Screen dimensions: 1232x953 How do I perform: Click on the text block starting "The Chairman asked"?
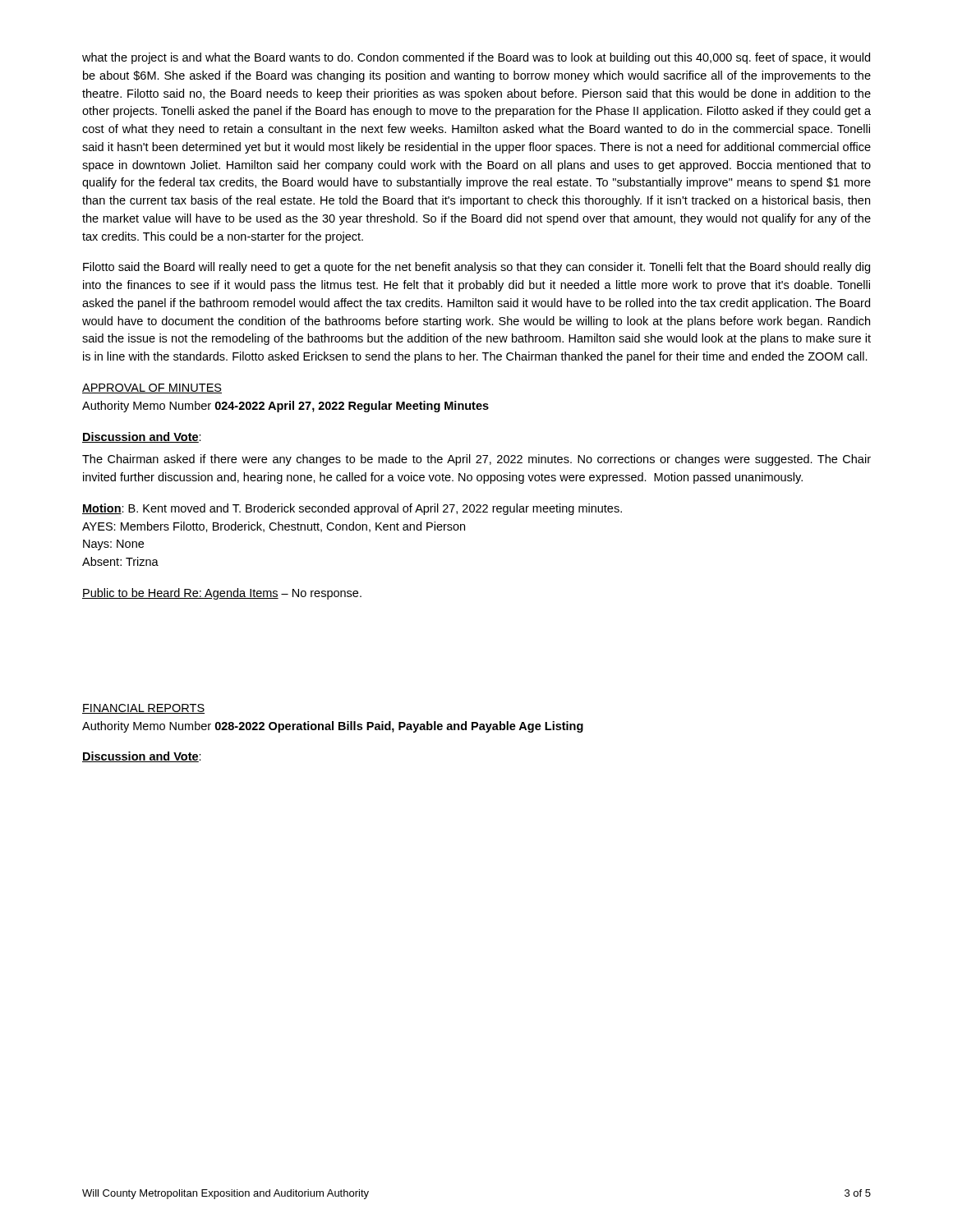pyautogui.click(x=476, y=468)
